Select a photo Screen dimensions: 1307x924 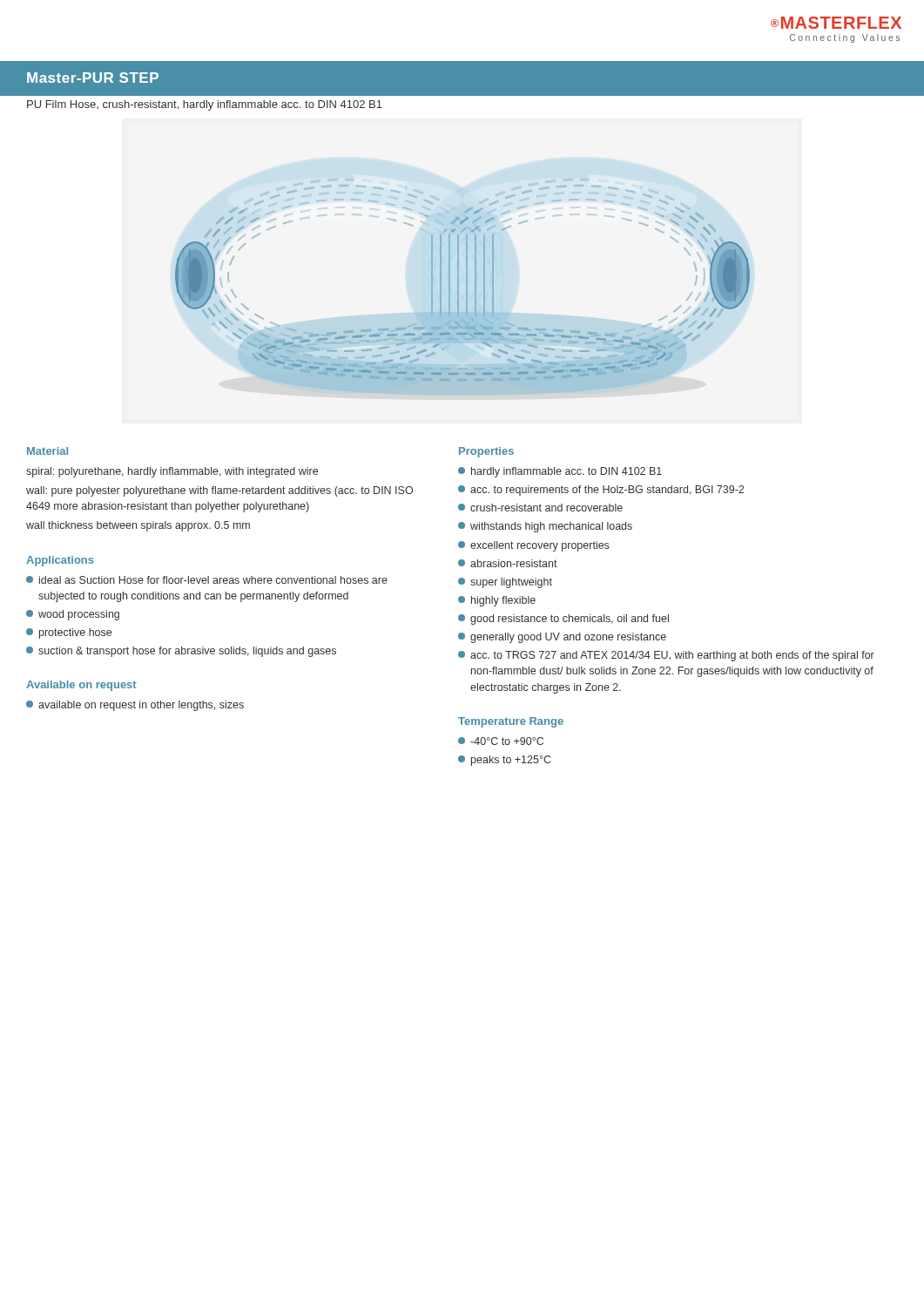pos(462,271)
